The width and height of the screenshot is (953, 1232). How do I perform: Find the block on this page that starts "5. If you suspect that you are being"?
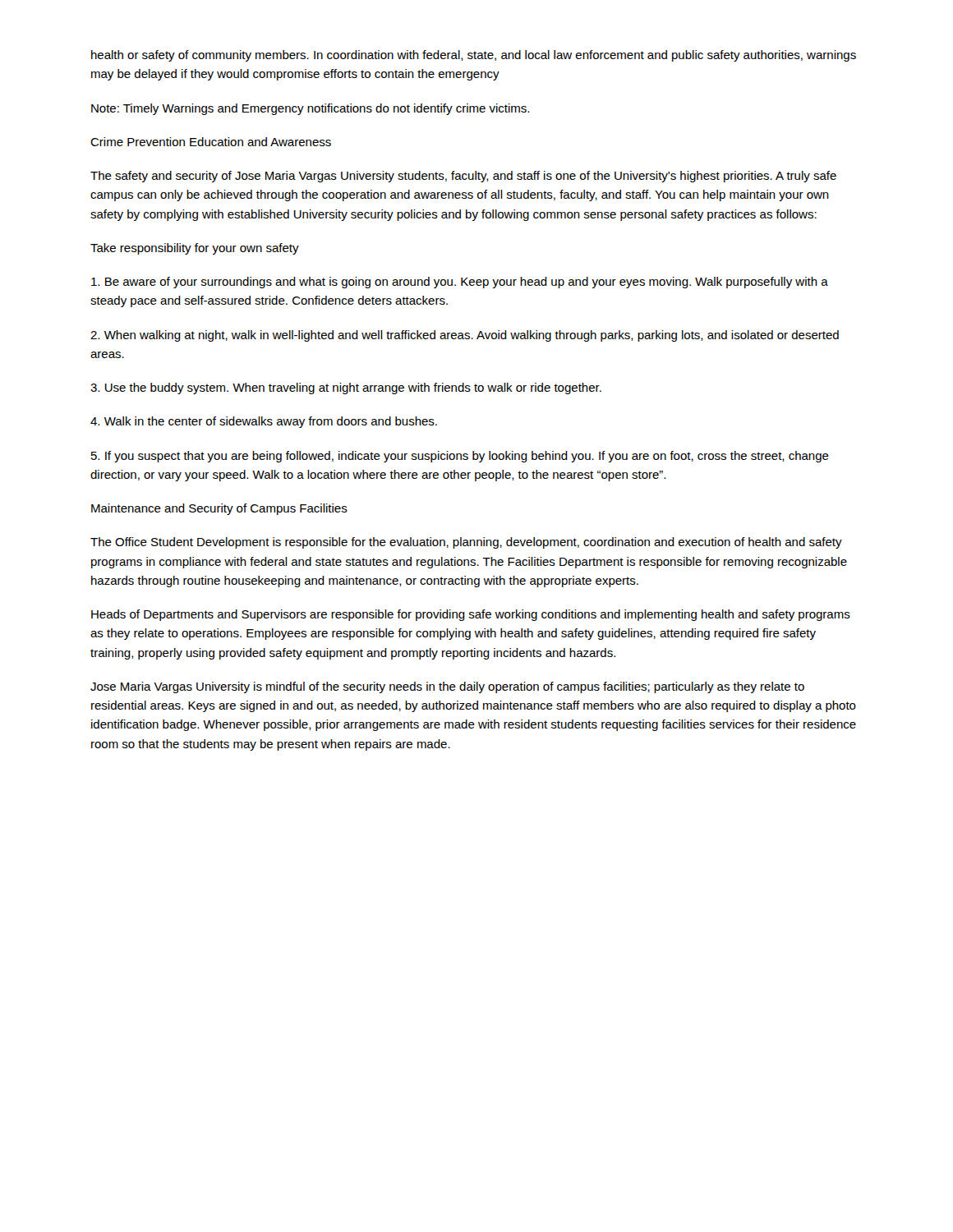[x=460, y=465]
